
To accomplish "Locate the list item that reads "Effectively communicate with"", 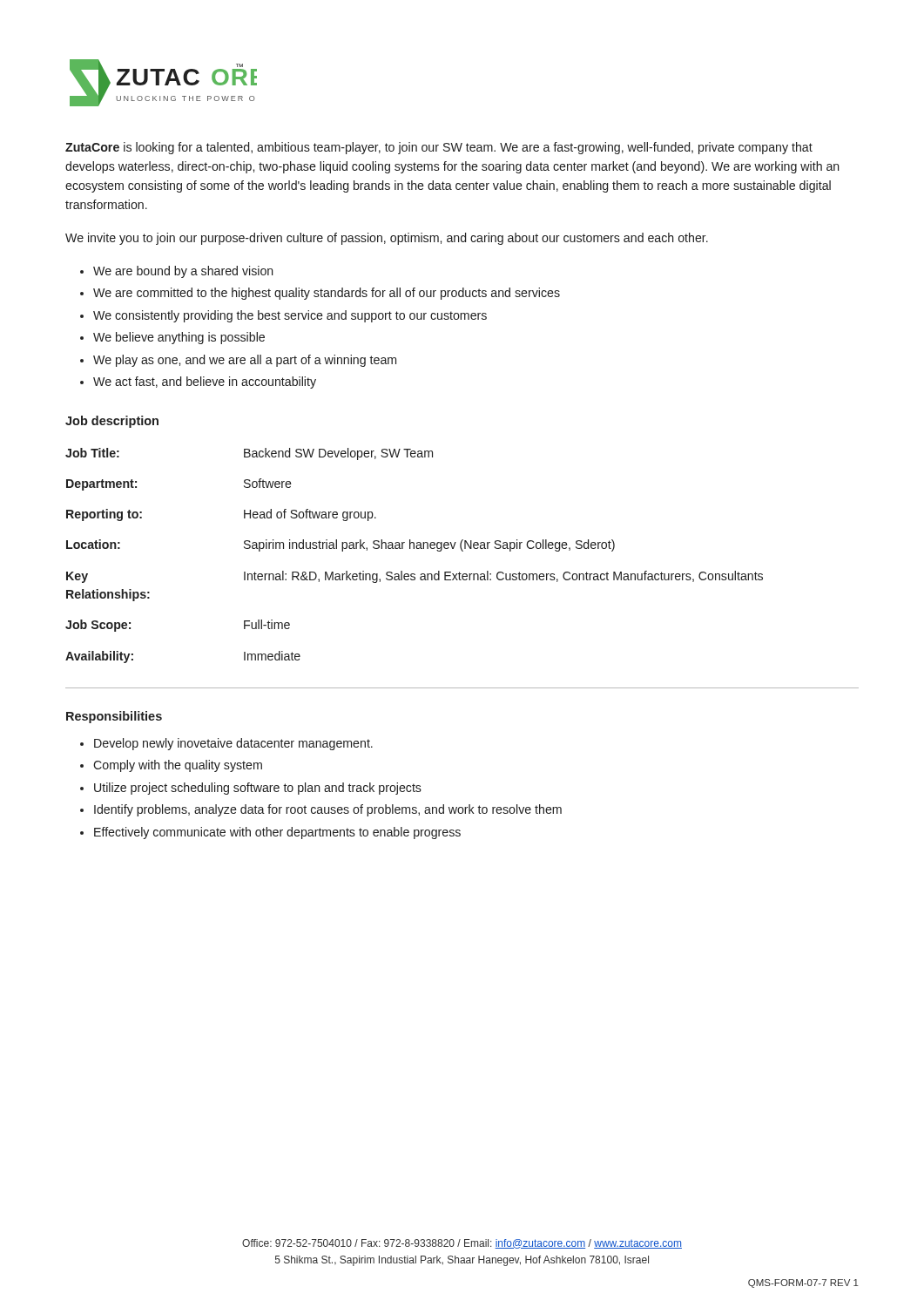I will 277,832.
